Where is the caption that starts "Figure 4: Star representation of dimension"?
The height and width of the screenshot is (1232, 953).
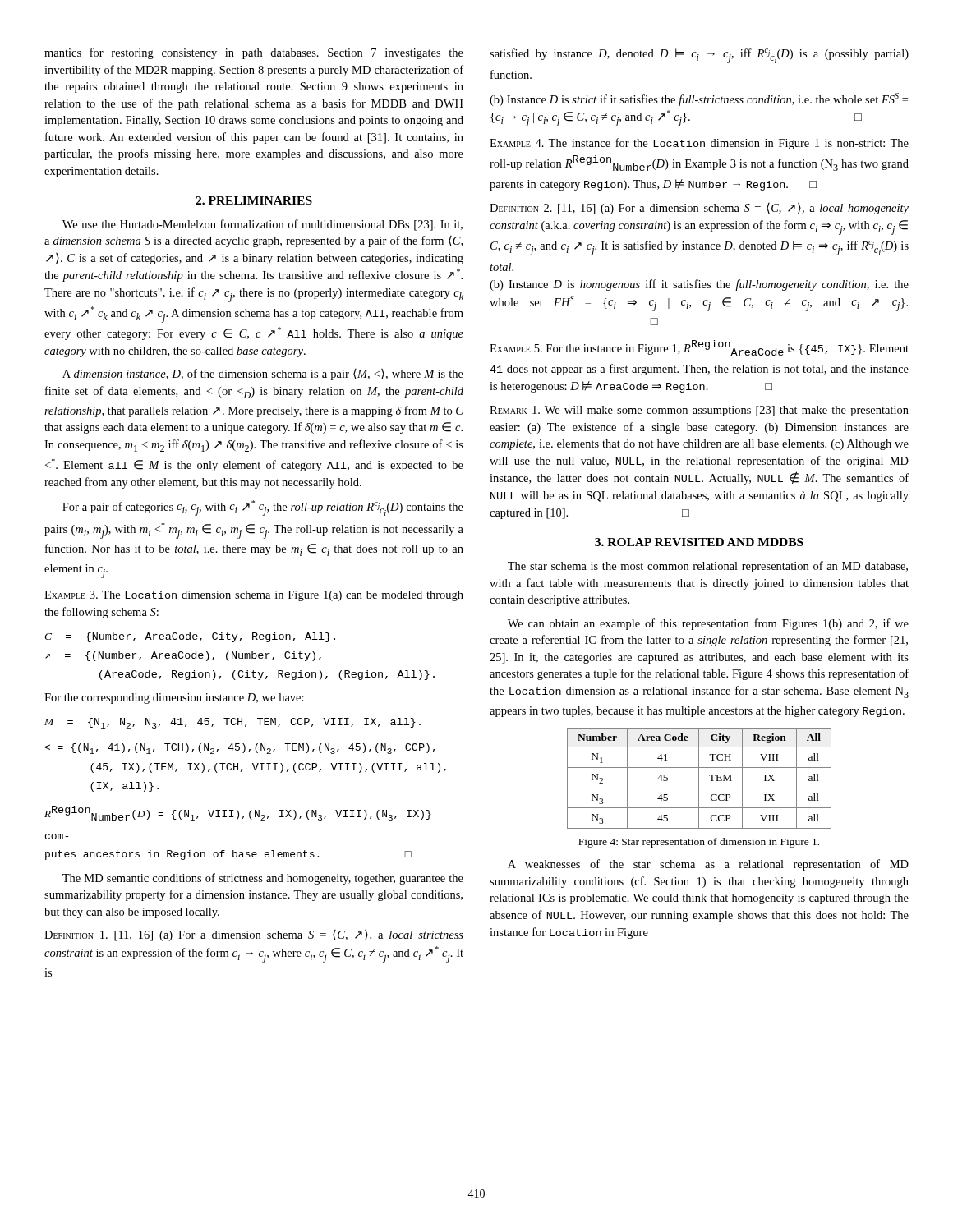point(699,842)
